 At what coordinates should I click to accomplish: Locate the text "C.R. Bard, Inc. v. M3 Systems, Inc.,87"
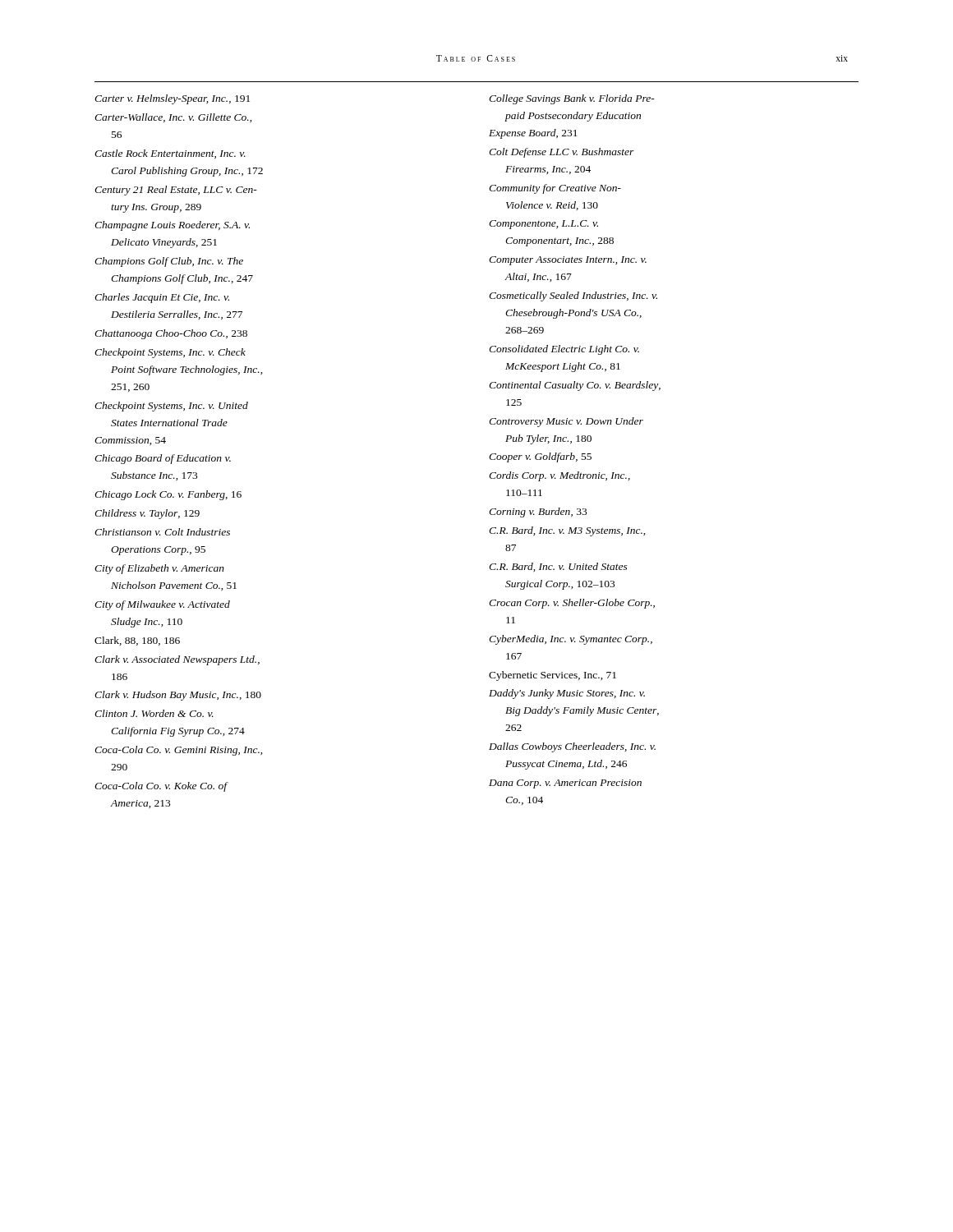[567, 539]
